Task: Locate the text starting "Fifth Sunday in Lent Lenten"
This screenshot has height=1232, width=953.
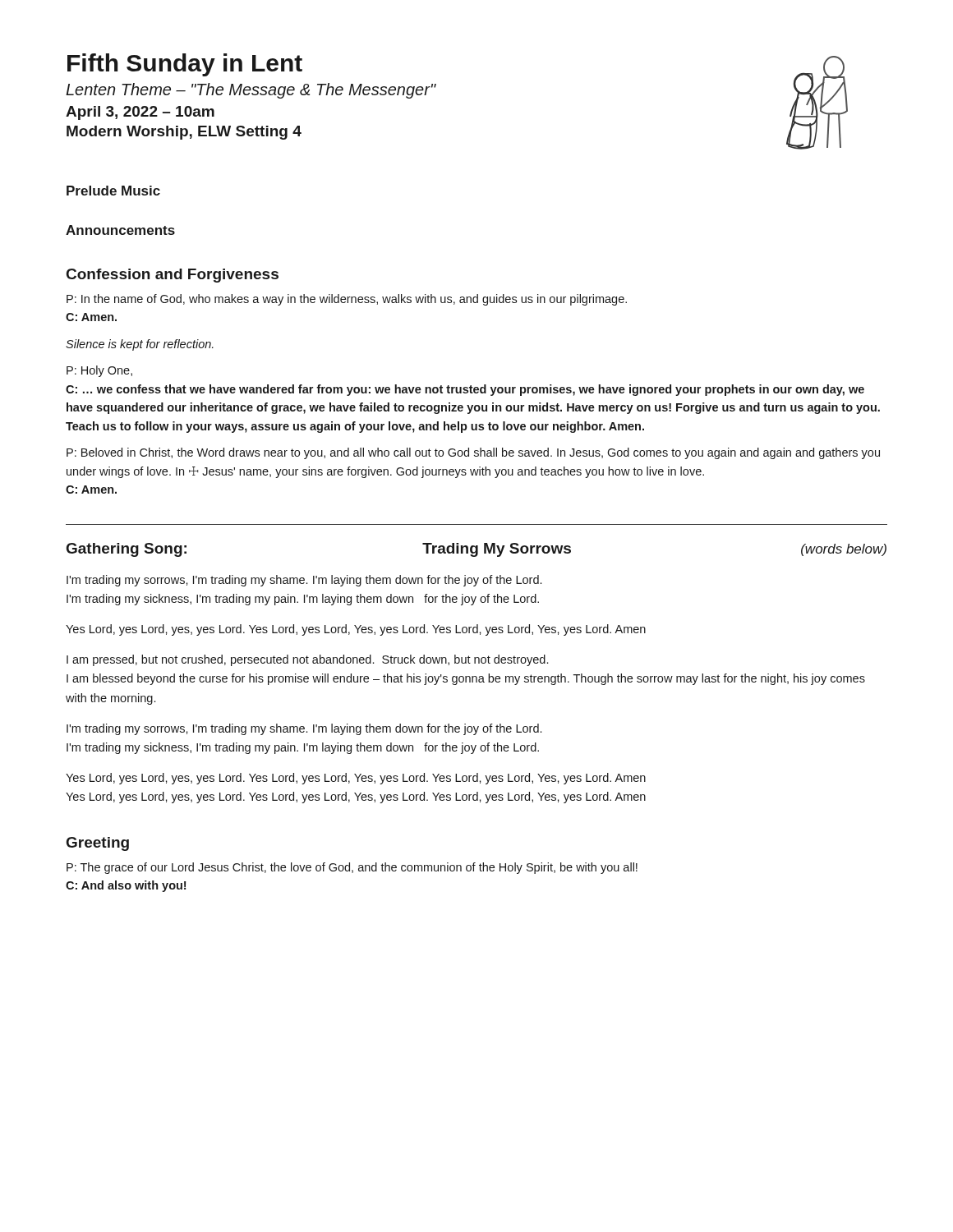Action: coord(411,95)
